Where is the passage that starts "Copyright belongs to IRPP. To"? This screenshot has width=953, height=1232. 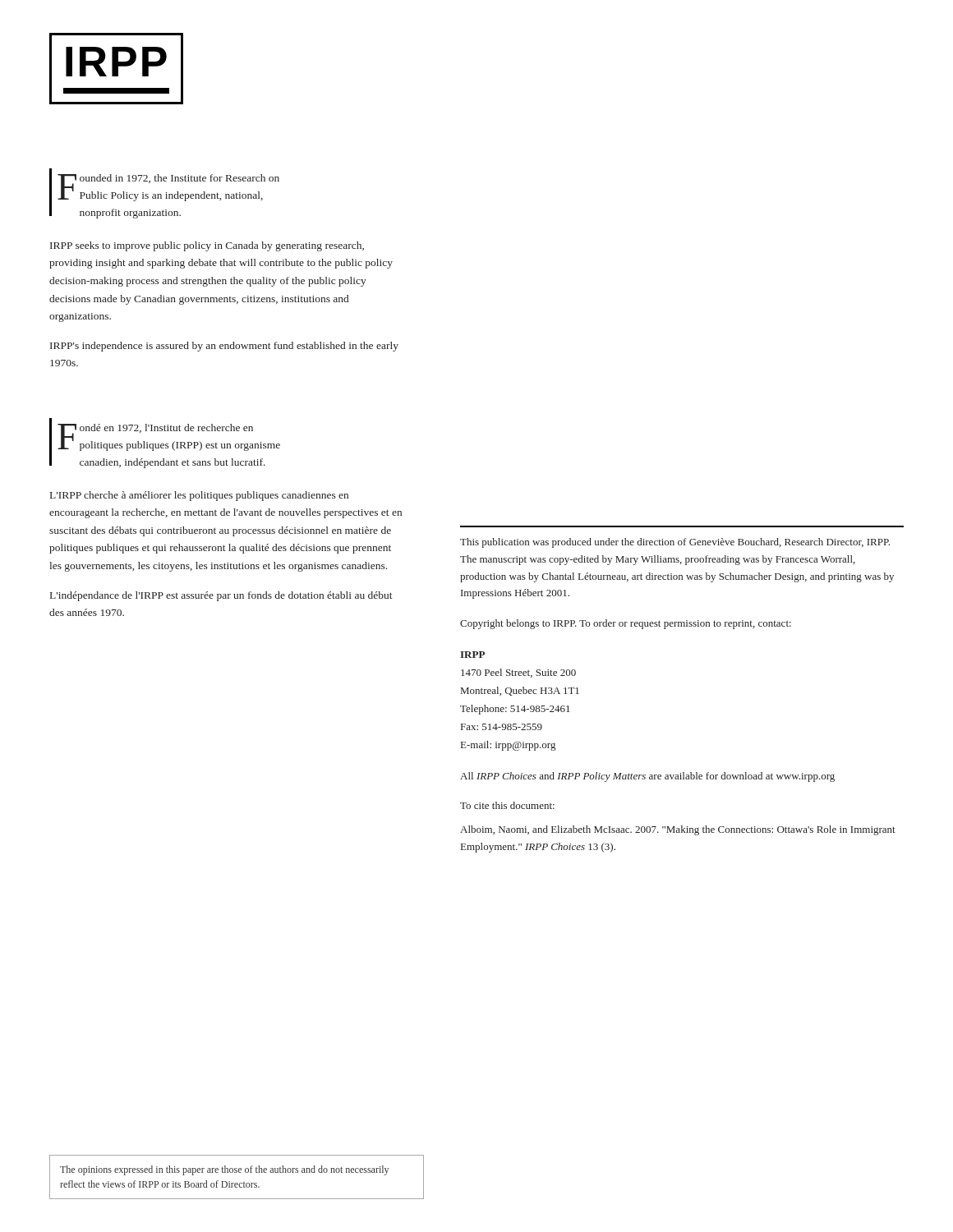tap(626, 623)
